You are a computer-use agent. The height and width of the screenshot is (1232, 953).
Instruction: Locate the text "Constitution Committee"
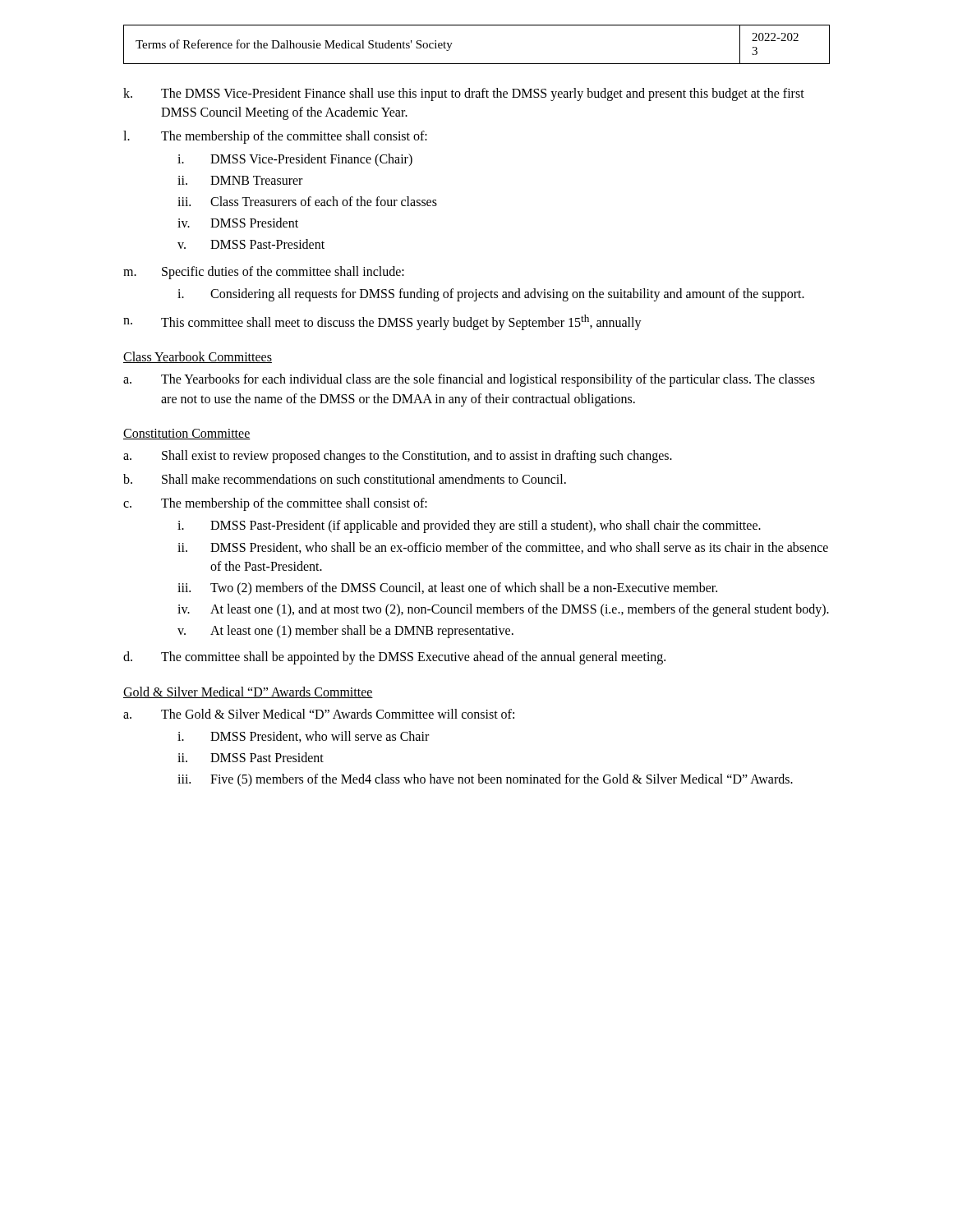click(187, 433)
